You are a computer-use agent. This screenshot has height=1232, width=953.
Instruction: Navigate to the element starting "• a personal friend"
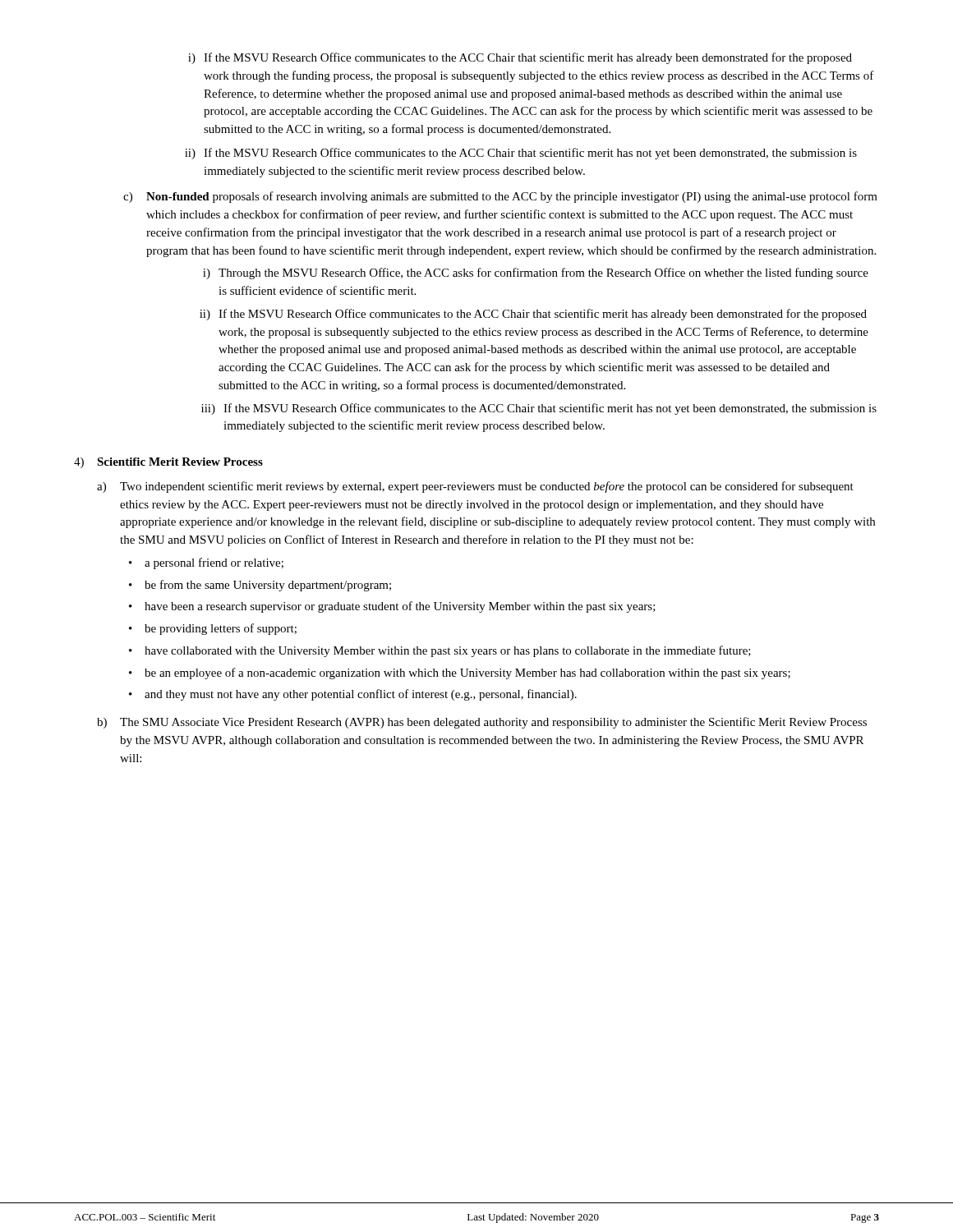tap(206, 563)
